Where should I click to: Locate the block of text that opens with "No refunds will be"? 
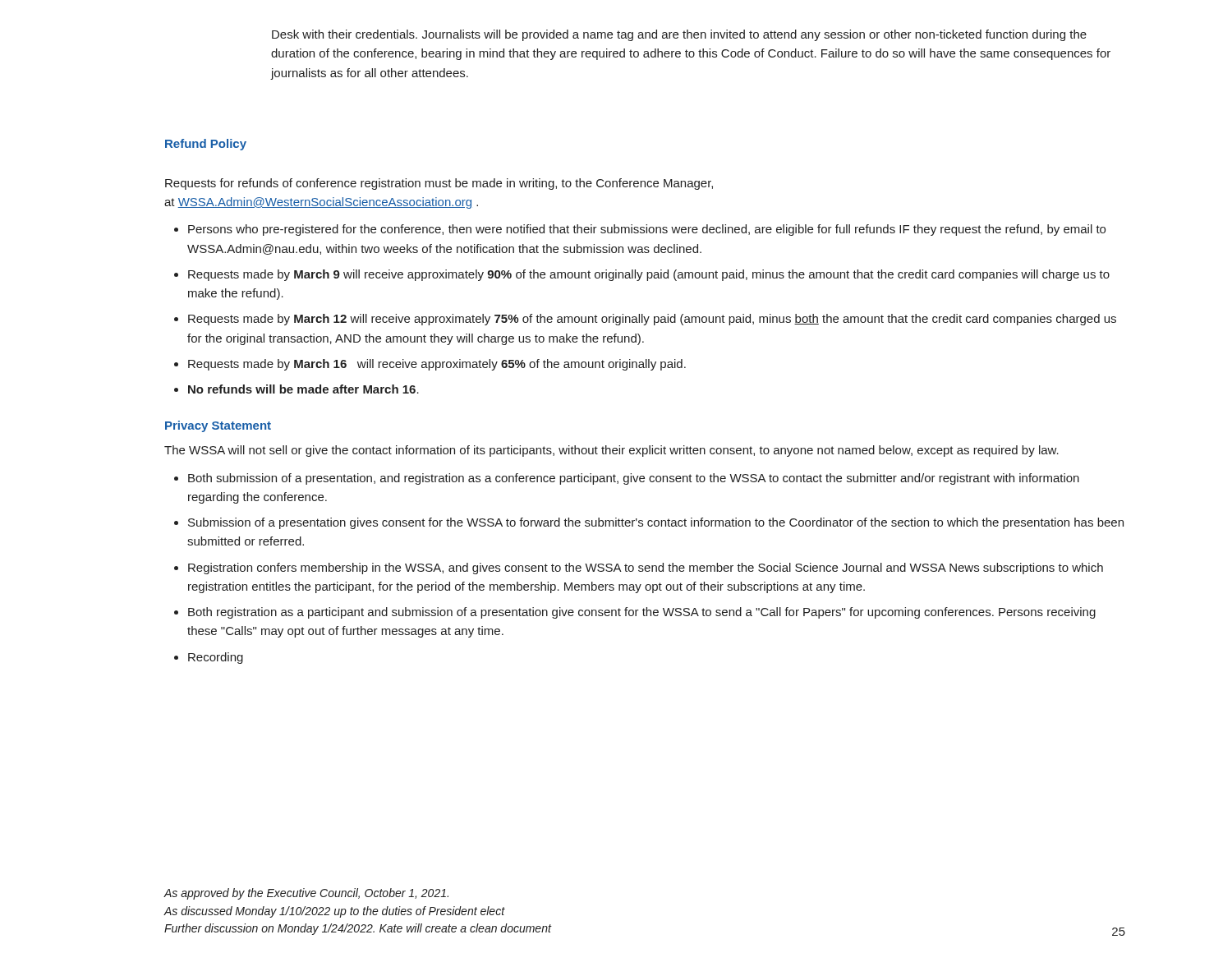(303, 389)
